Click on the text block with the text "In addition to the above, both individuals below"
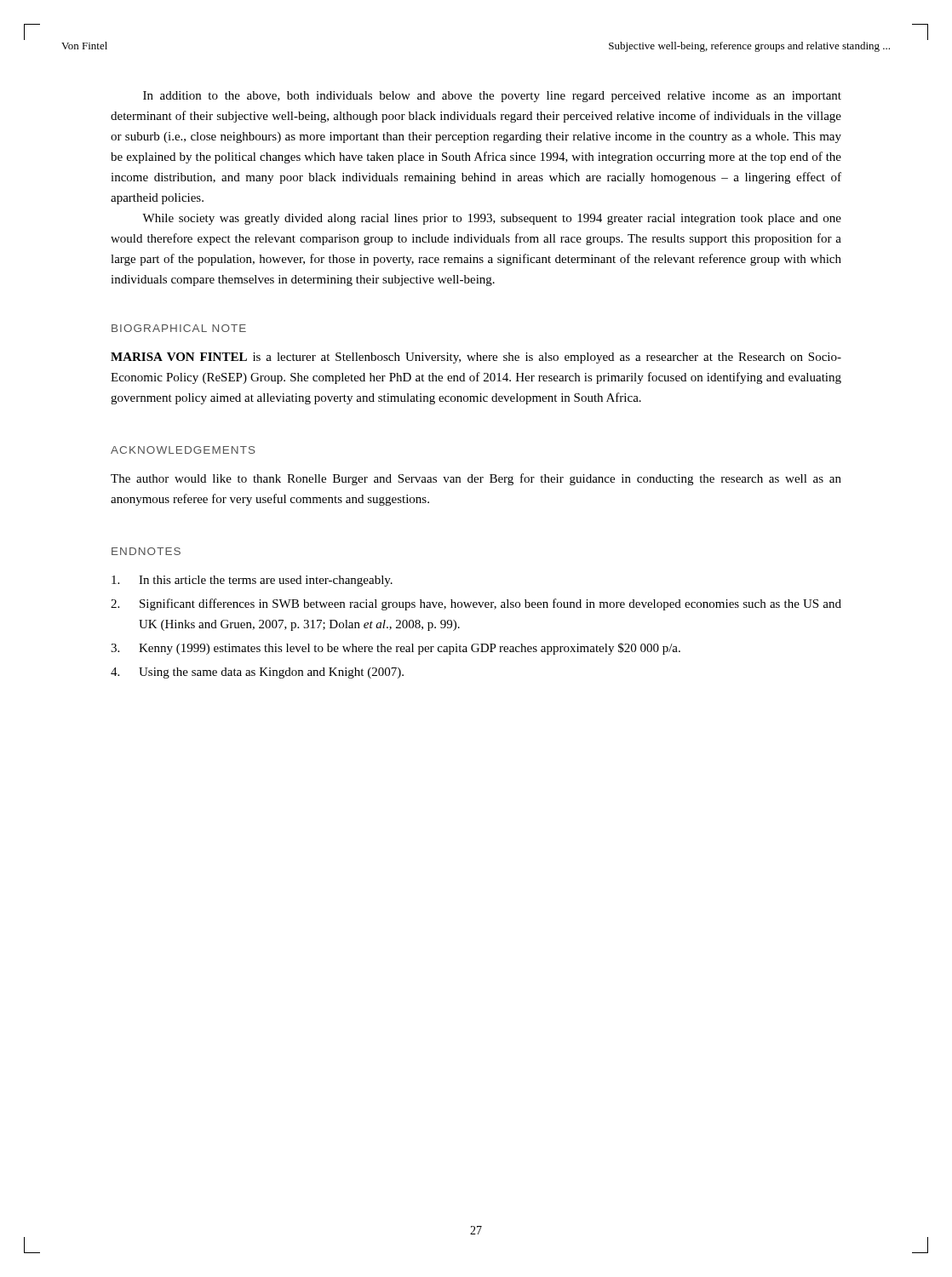 coord(476,146)
